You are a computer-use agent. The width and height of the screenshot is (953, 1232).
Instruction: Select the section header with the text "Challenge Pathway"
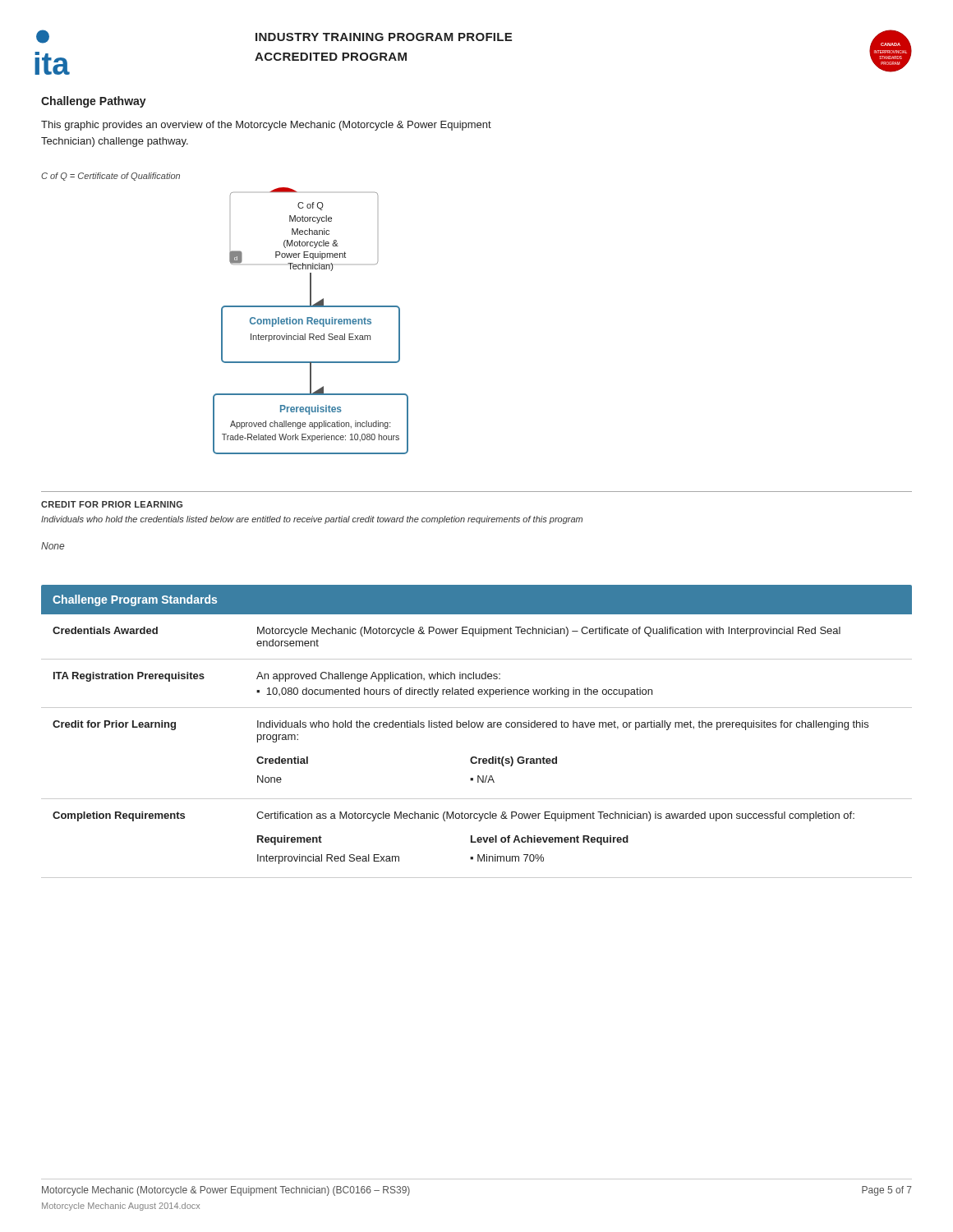click(x=93, y=101)
